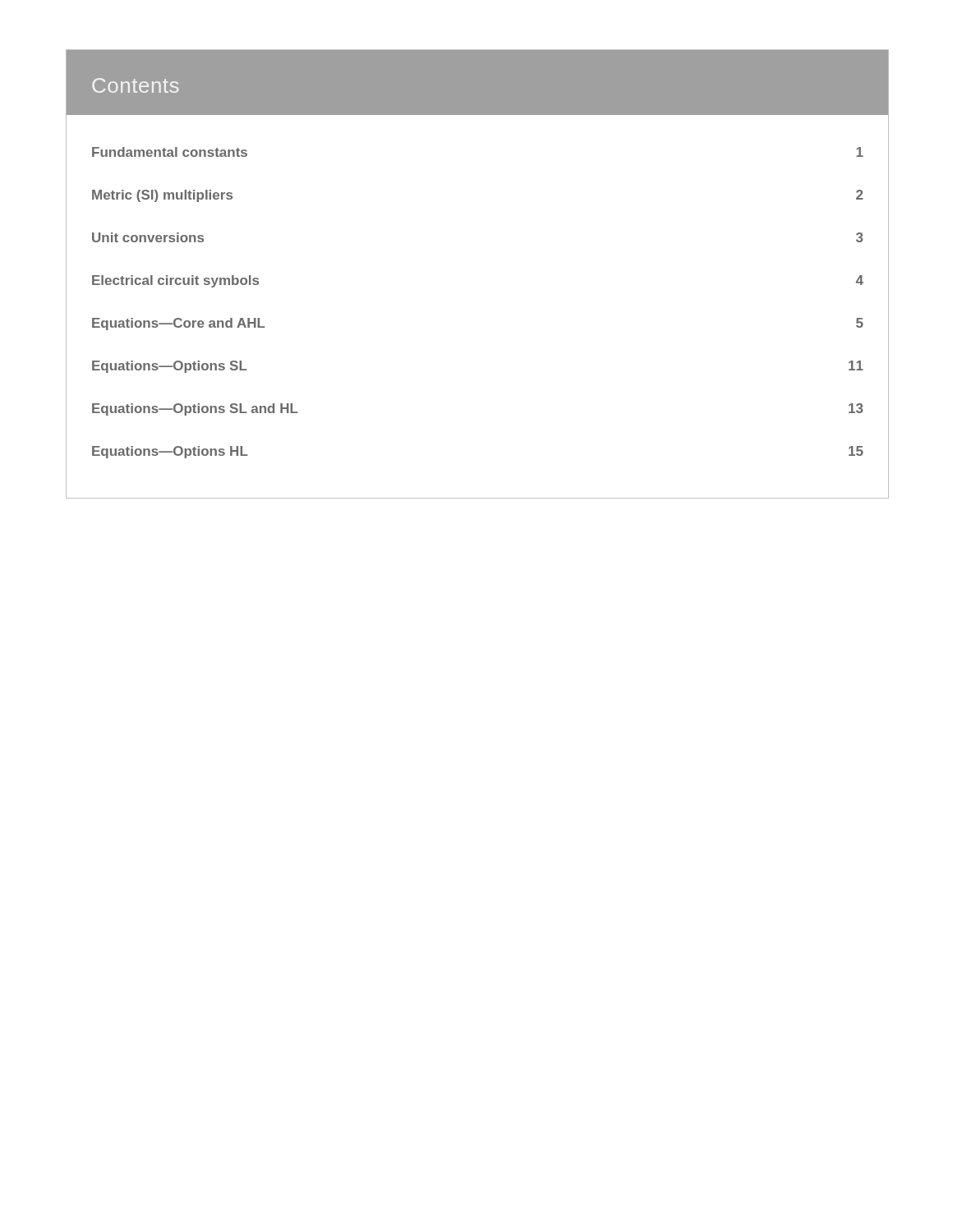The height and width of the screenshot is (1232, 953).
Task: Select the list item that reads "Fundamental constants 1"
Action: (168, 152)
